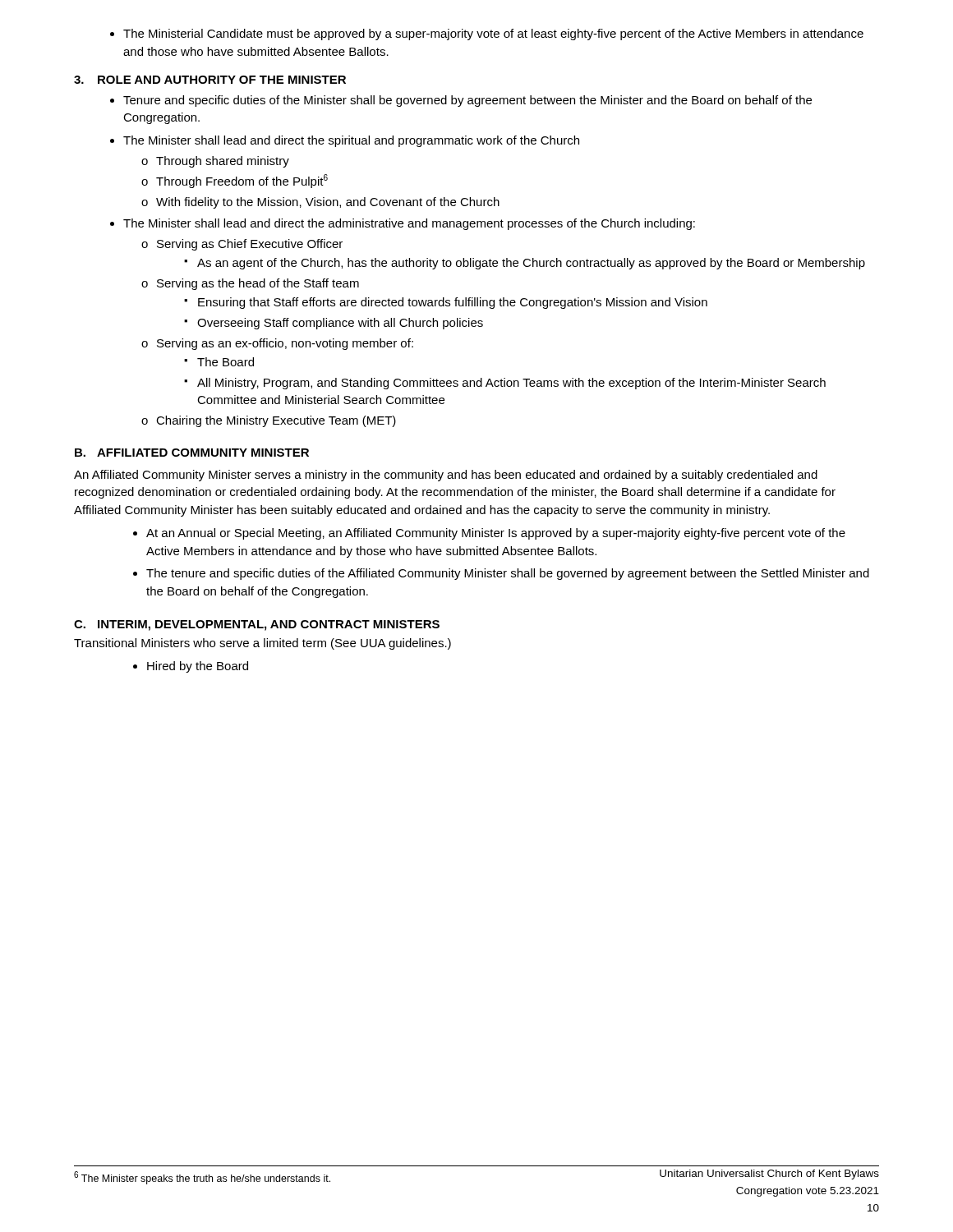Navigate to the passage starting "Through Freedom of the"
Screen dimensions: 1232x953
(x=242, y=180)
